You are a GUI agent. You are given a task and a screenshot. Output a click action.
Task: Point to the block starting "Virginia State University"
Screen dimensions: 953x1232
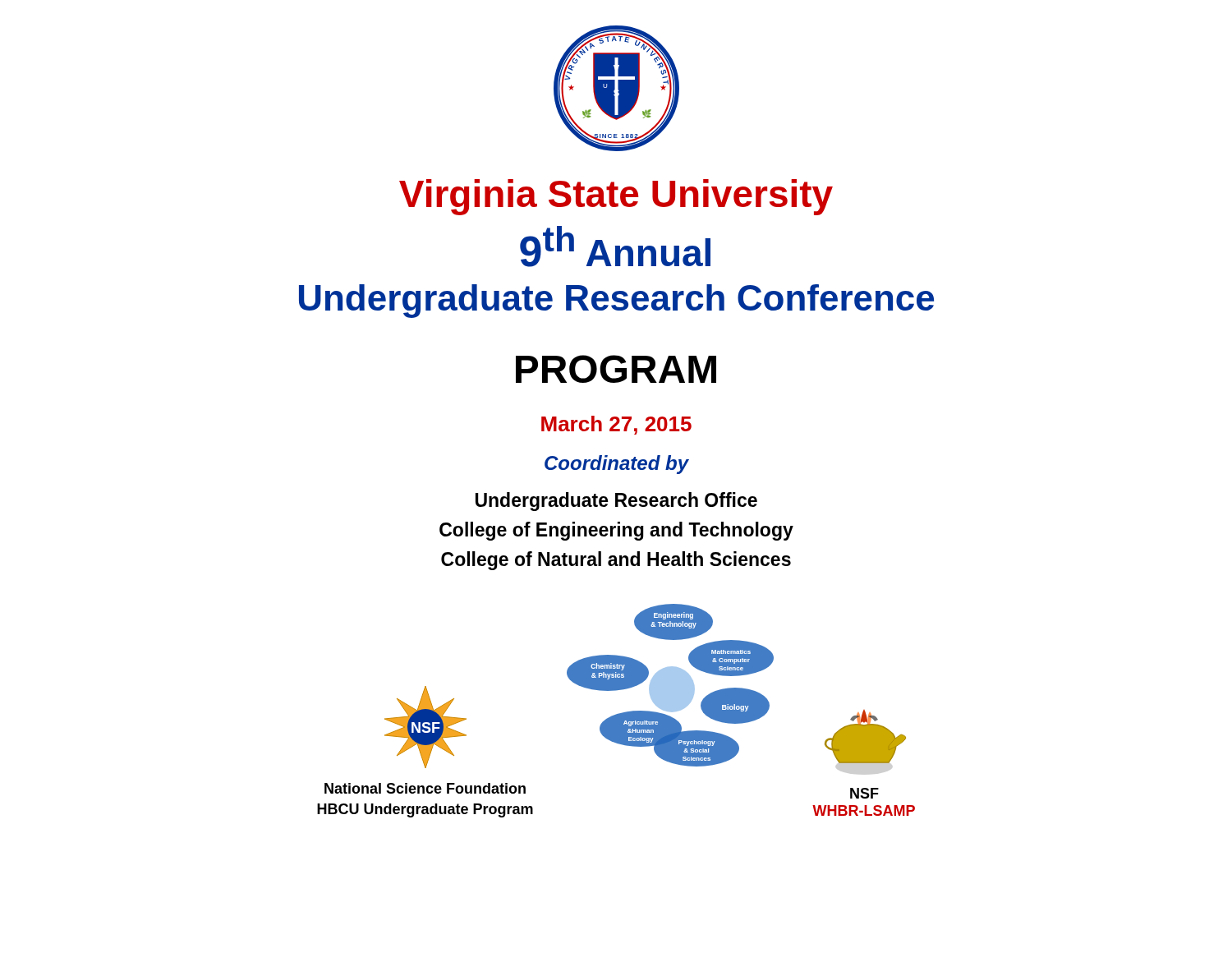(616, 194)
